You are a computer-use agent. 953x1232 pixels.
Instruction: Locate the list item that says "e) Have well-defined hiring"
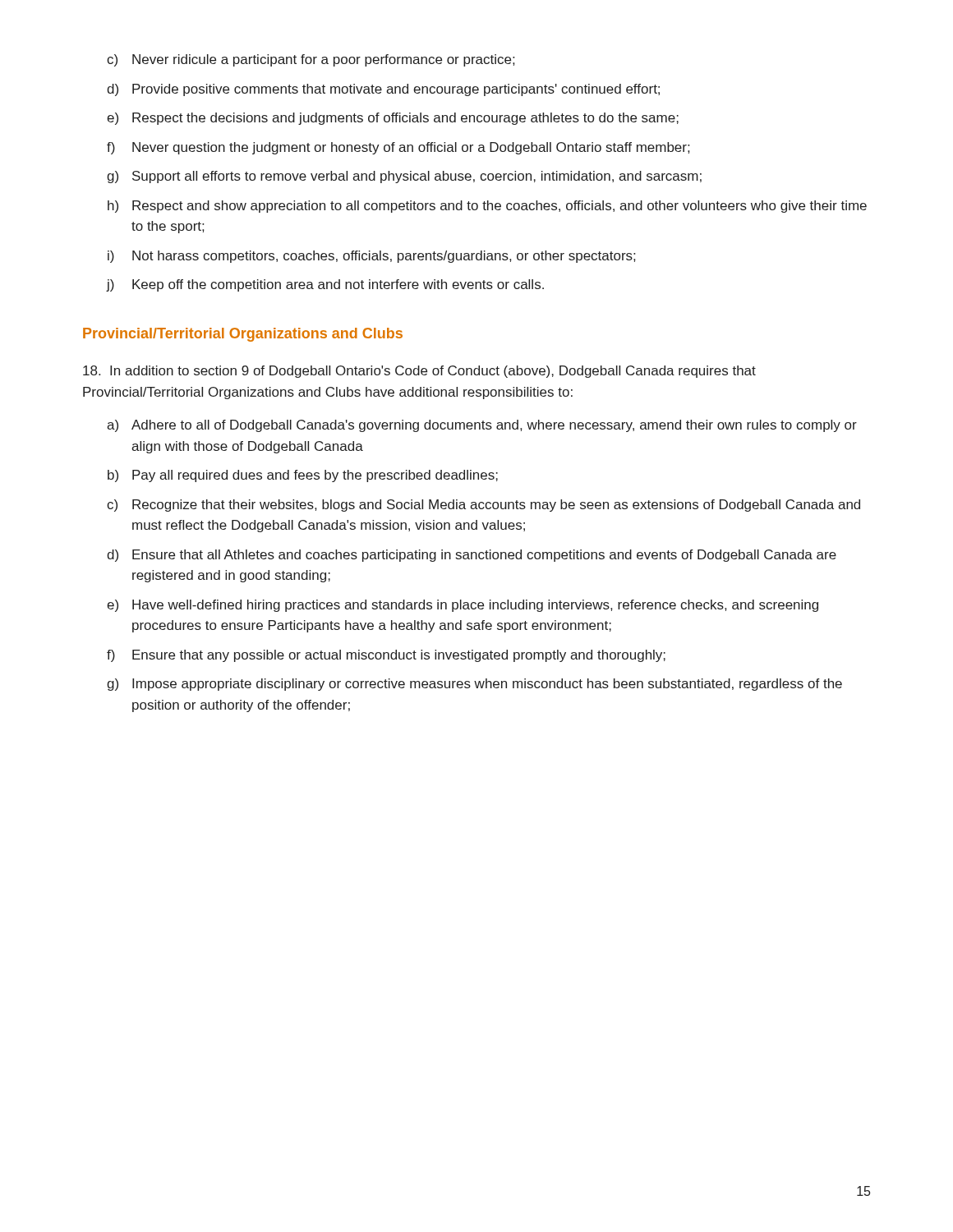click(x=489, y=615)
